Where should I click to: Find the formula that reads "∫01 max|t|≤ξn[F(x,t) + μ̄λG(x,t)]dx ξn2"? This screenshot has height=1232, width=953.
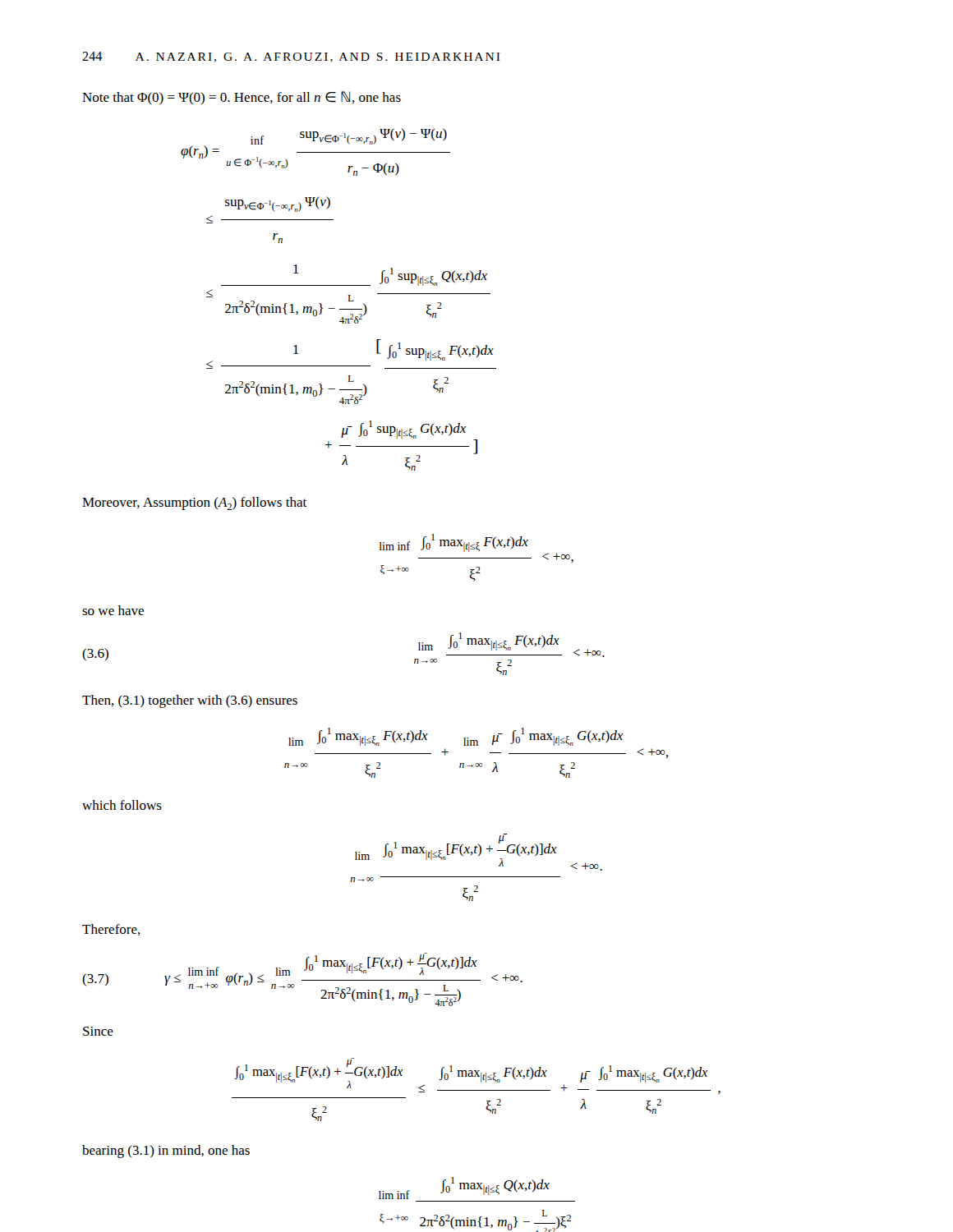(x=476, y=1090)
